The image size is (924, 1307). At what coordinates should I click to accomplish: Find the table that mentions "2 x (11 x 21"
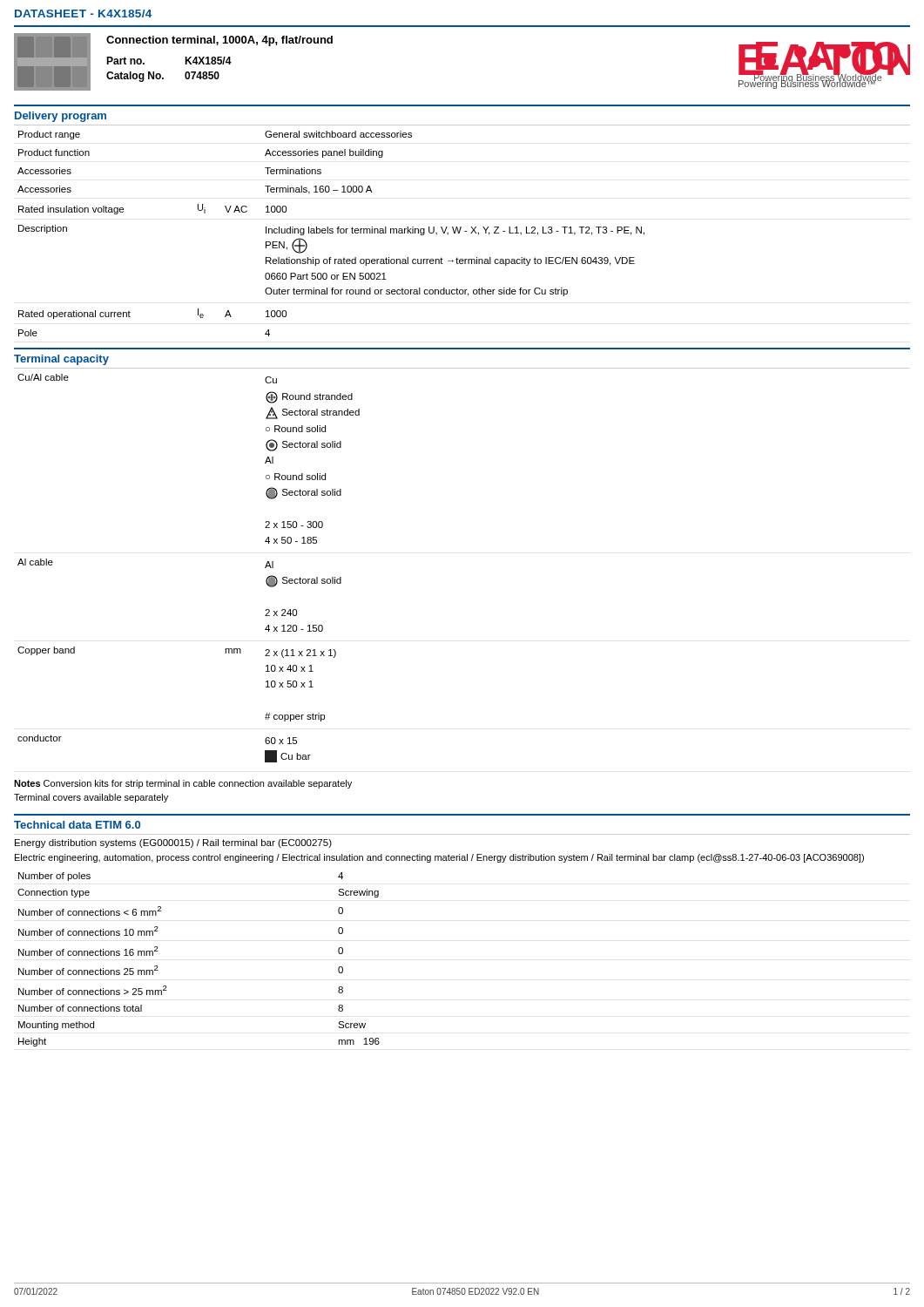point(462,570)
